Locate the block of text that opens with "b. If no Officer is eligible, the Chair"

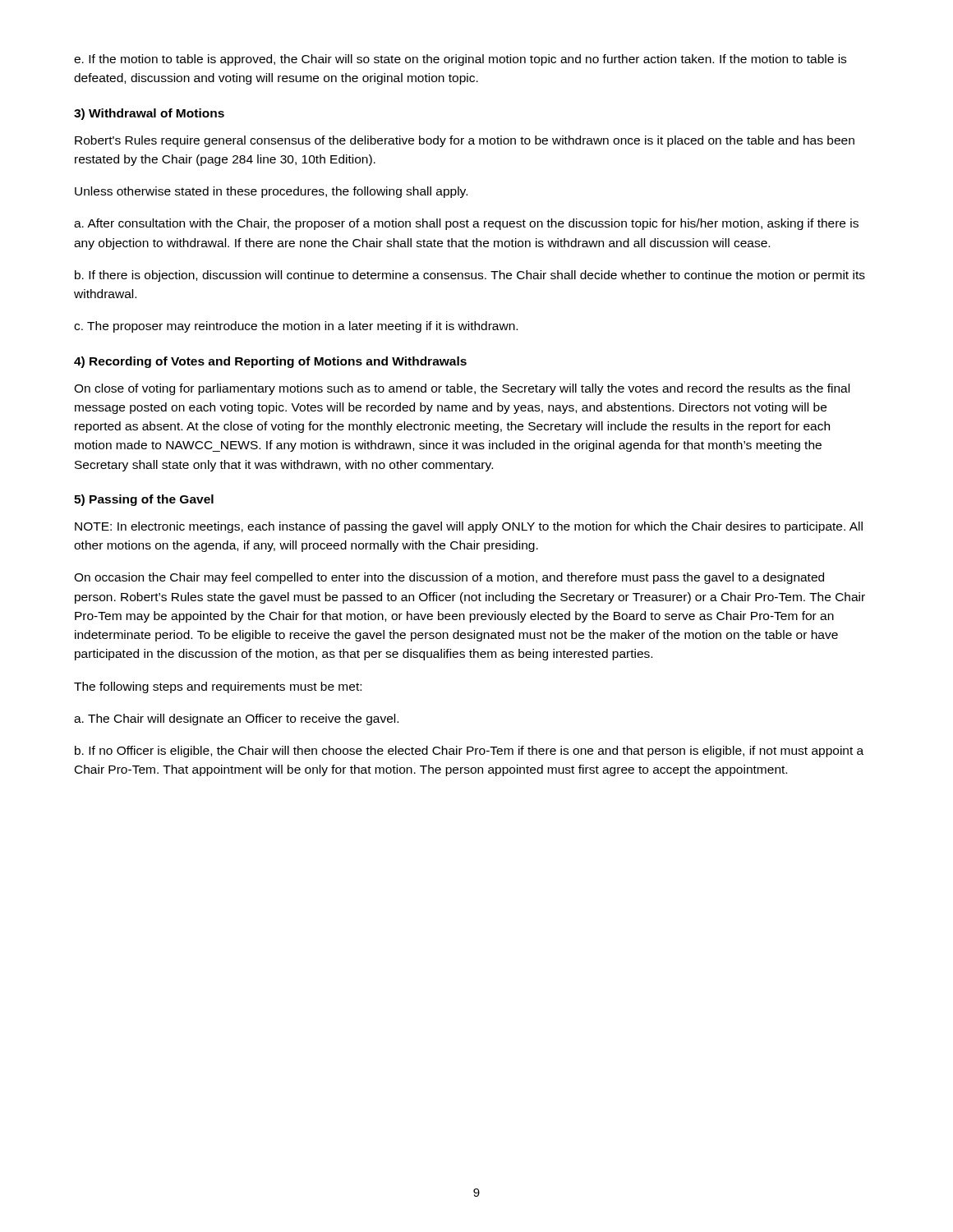(x=469, y=760)
